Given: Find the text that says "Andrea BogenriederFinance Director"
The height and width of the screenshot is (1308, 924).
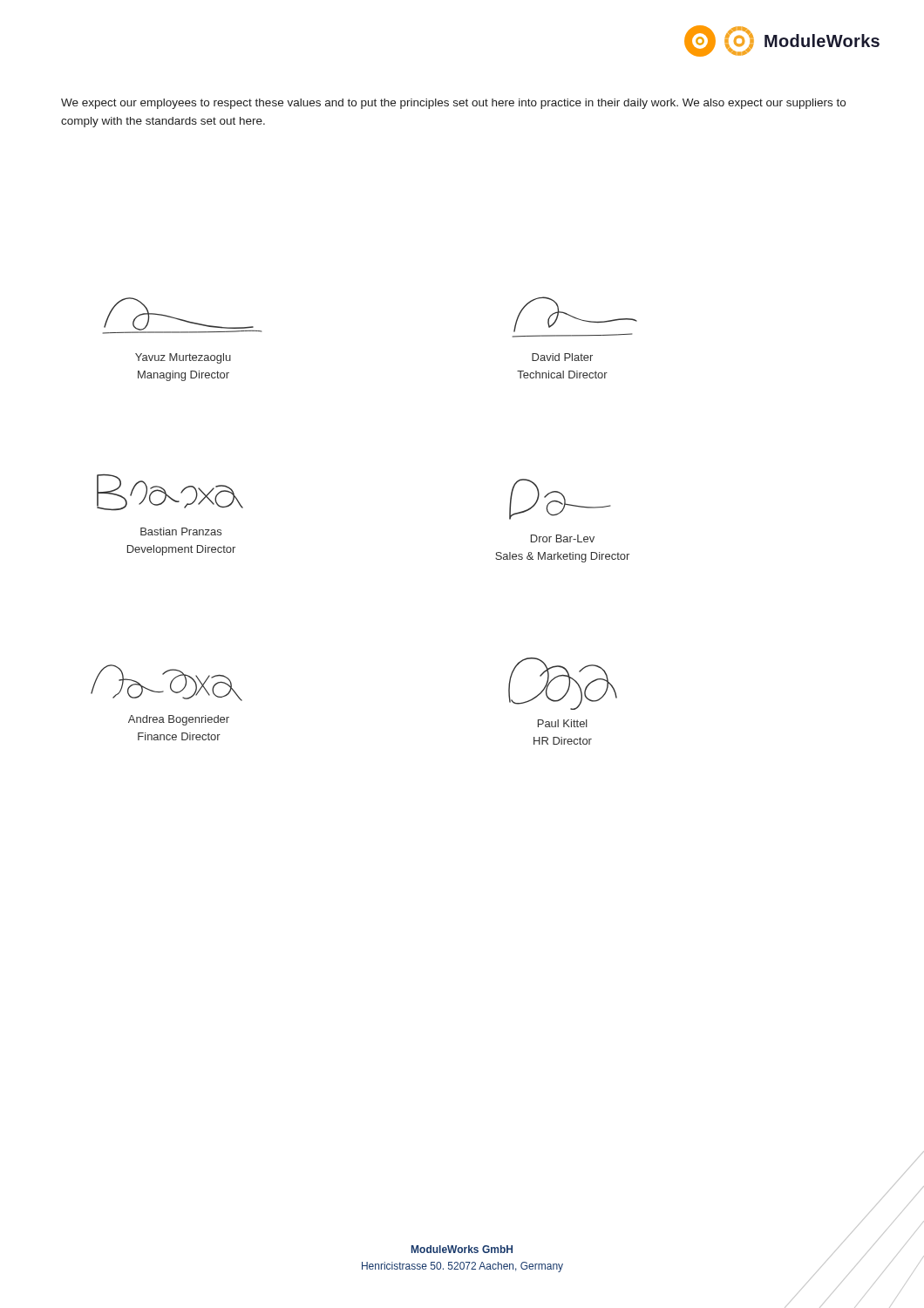Looking at the screenshot, I should click(179, 728).
